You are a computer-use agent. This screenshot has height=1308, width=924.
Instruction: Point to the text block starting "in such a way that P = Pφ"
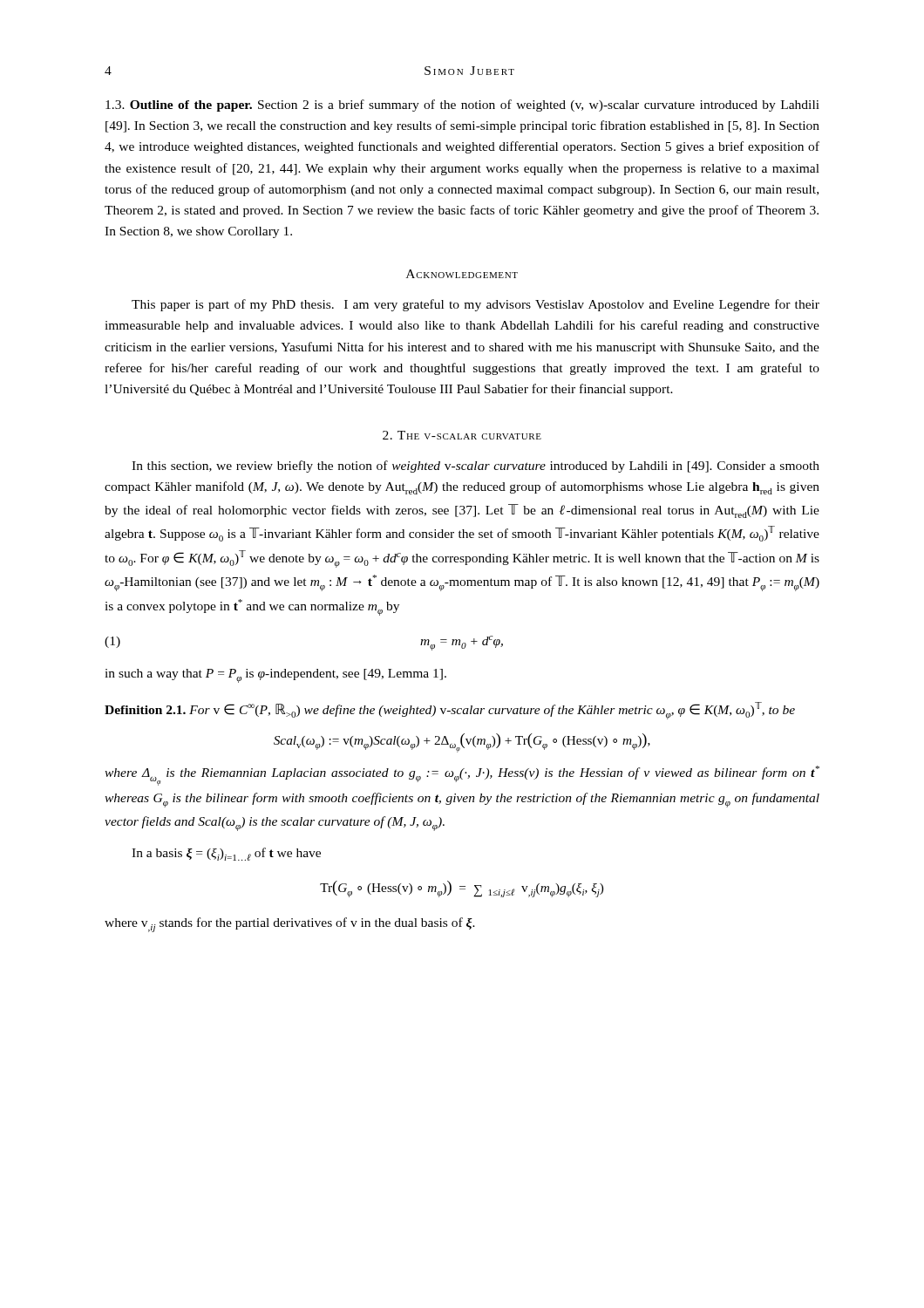(x=275, y=676)
